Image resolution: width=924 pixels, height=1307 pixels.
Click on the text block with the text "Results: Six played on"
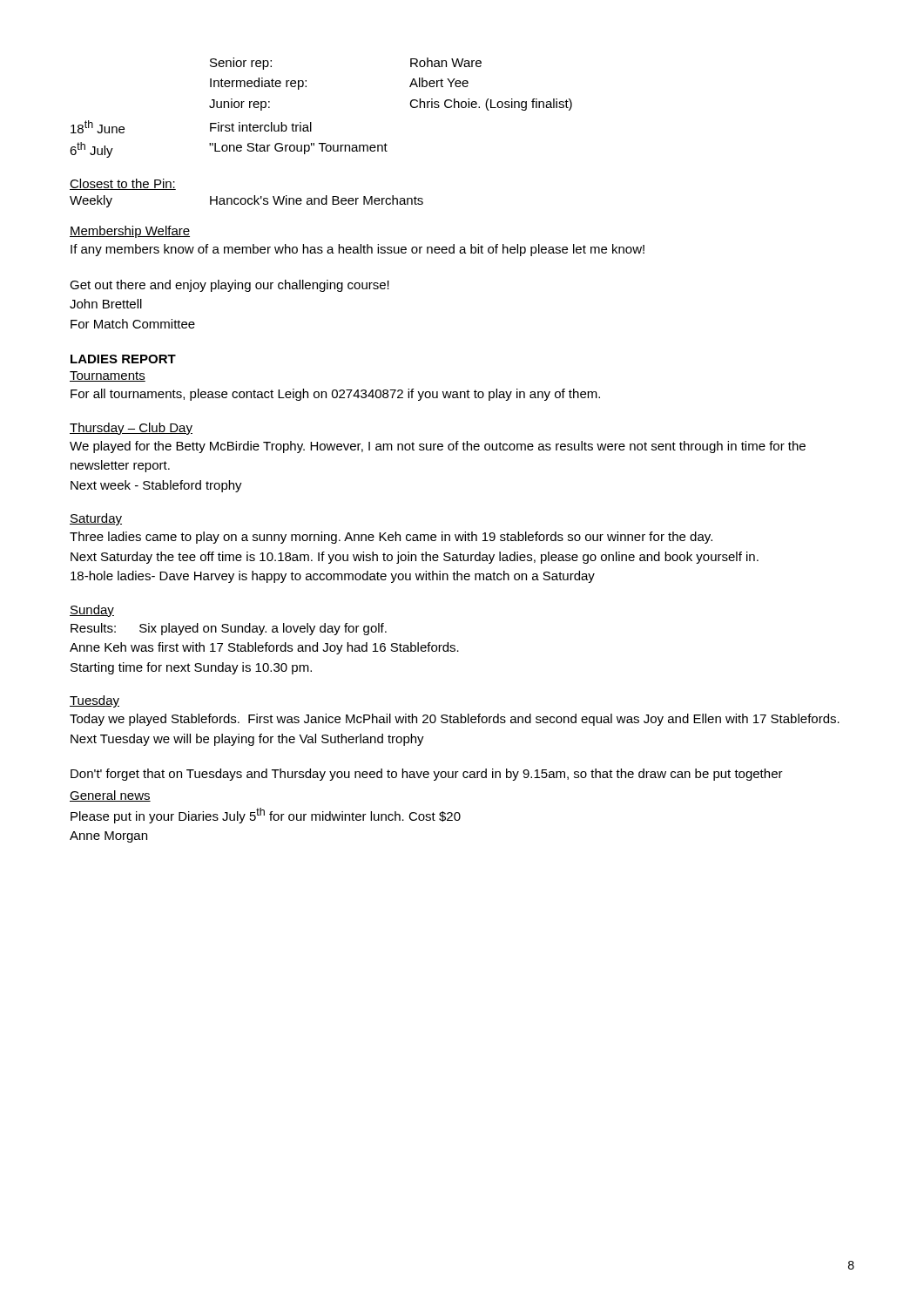265,647
